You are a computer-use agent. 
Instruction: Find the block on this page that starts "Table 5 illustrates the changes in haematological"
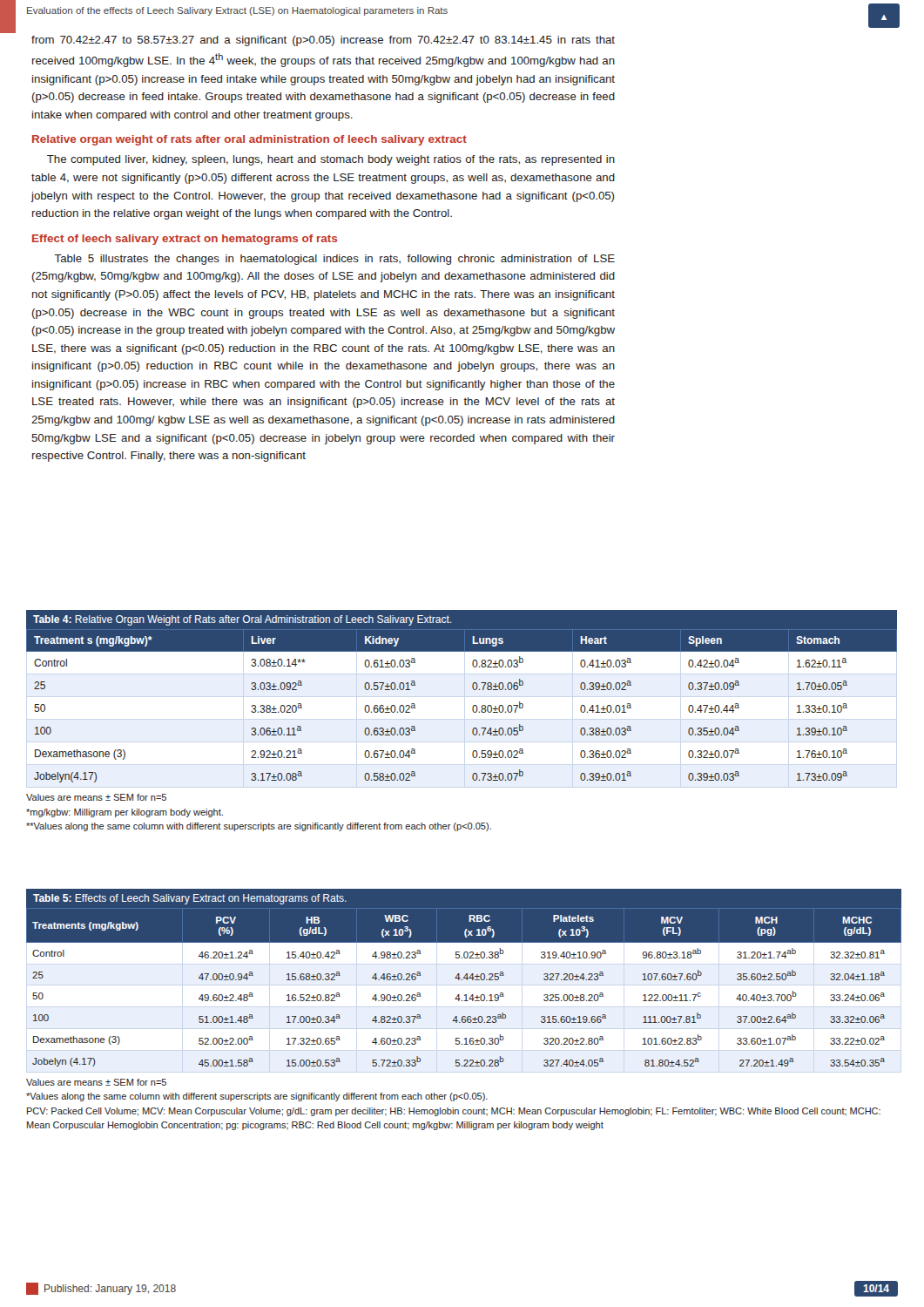323,357
